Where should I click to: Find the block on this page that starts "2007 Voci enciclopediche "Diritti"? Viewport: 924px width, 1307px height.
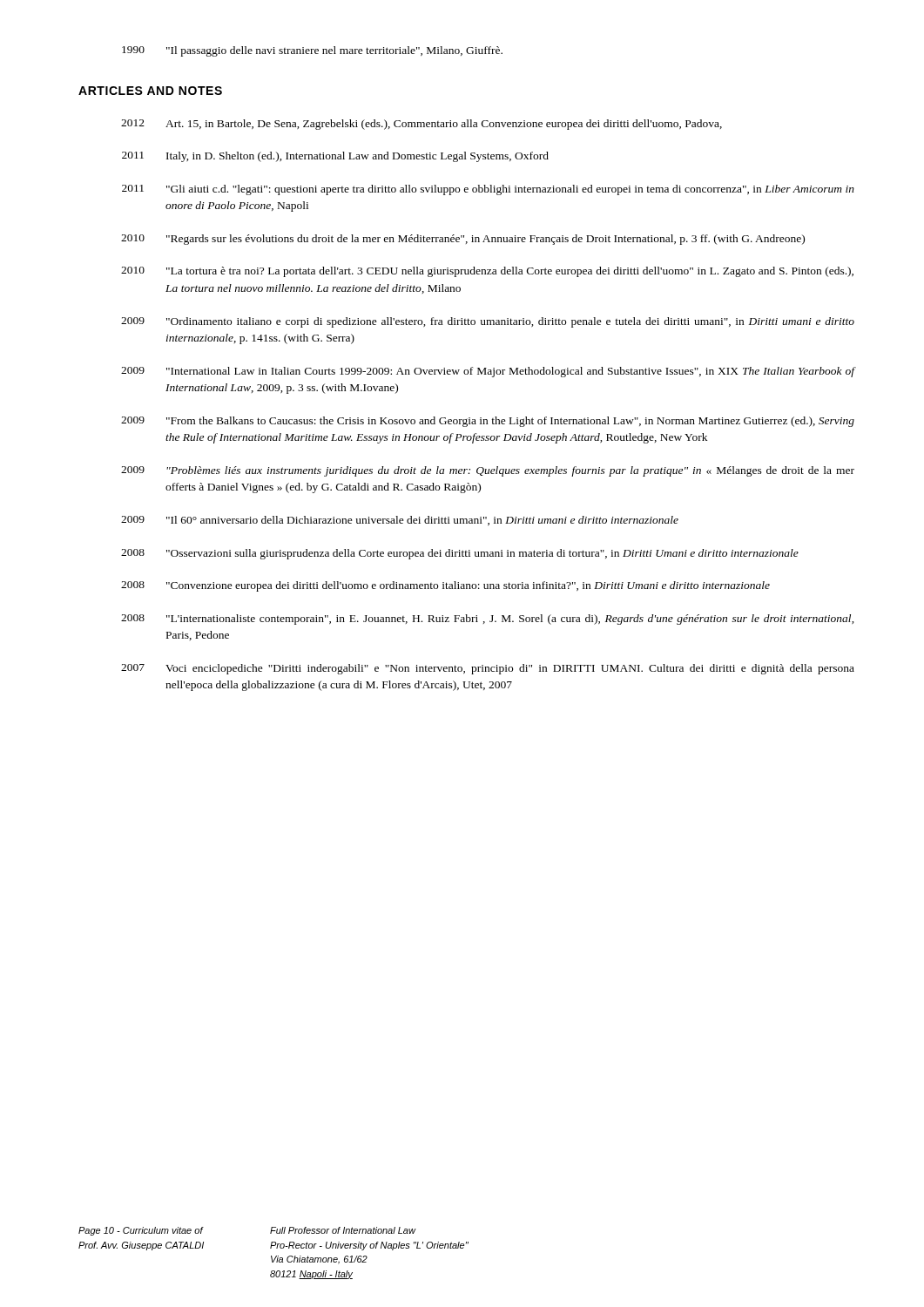click(x=466, y=676)
